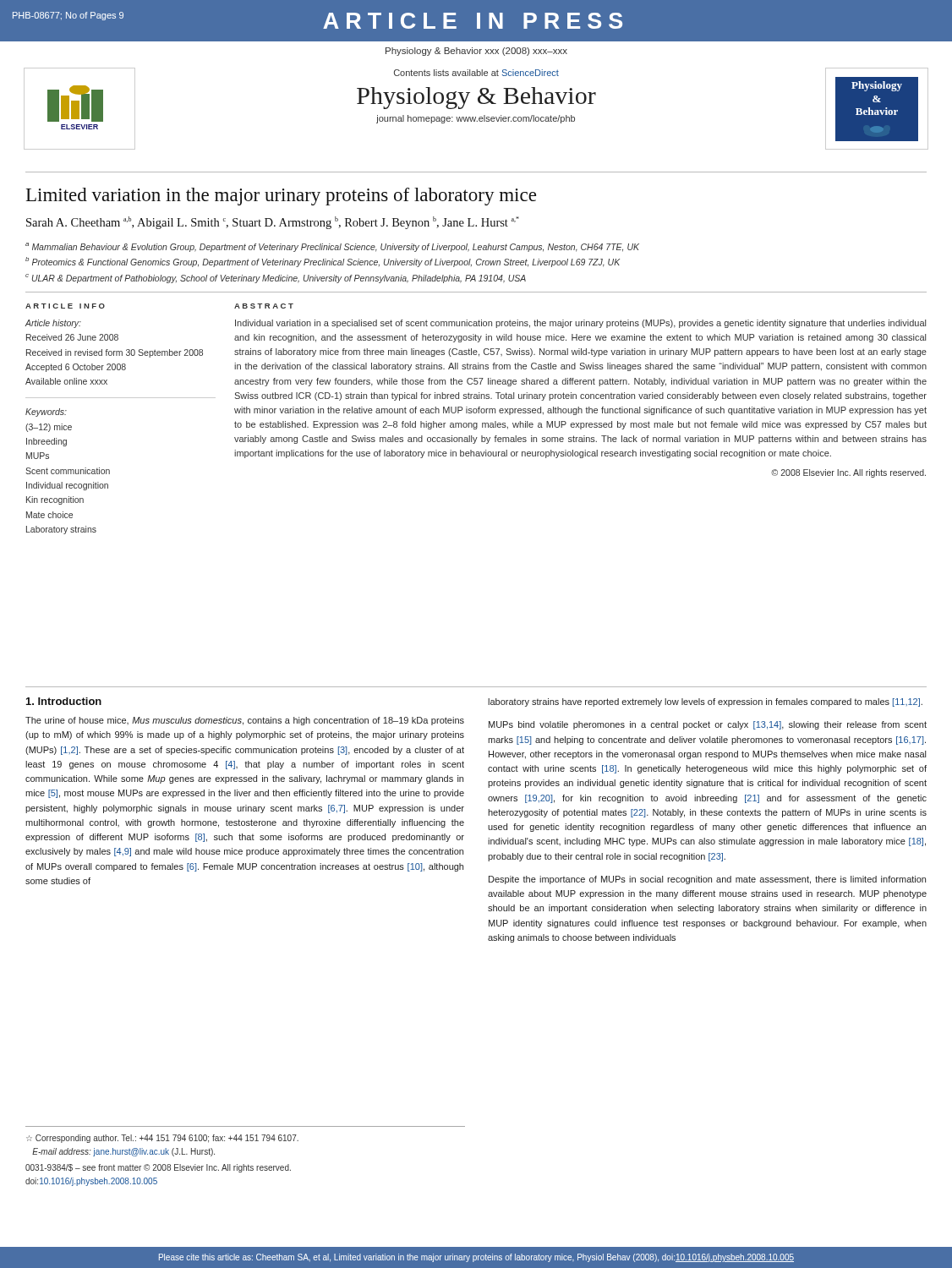Where is the passage that starts "laboratory strains have reported extremely low levels of"?
The height and width of the screenshot is (1268, 952).
705,702
